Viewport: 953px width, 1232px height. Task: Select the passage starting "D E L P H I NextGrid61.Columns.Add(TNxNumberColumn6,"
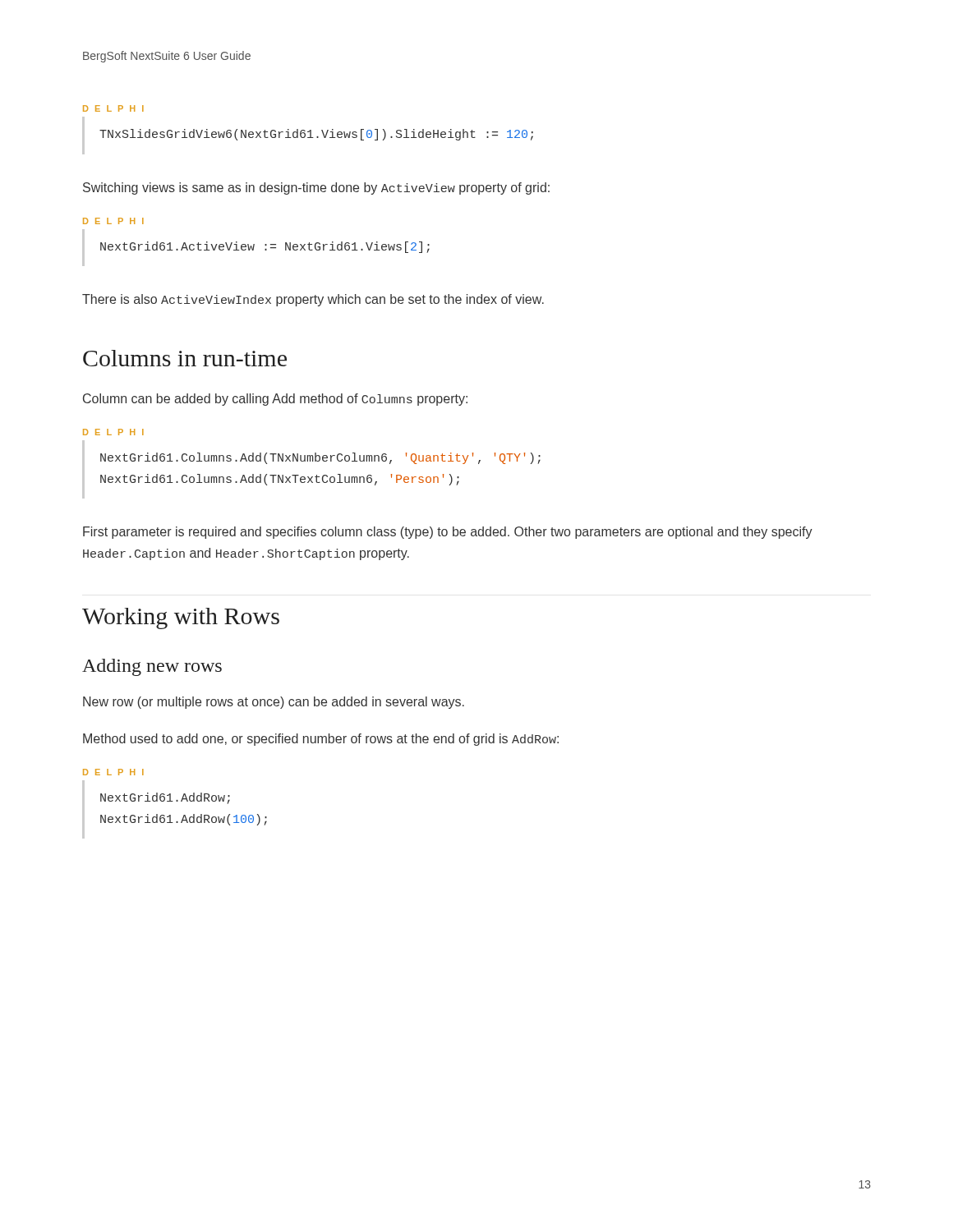click(476, 463)
